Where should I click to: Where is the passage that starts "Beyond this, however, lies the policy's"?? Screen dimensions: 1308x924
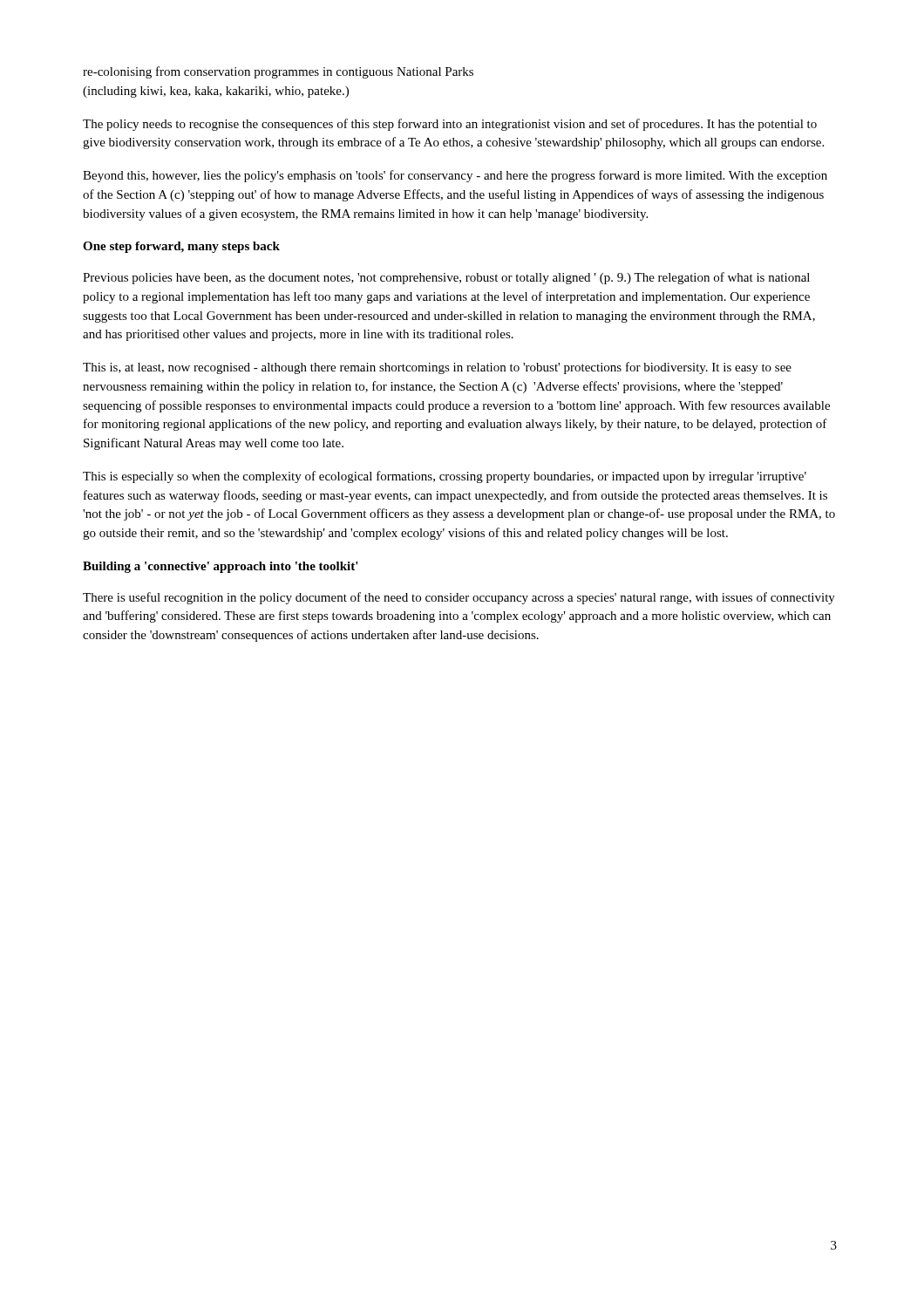(455, 194)
